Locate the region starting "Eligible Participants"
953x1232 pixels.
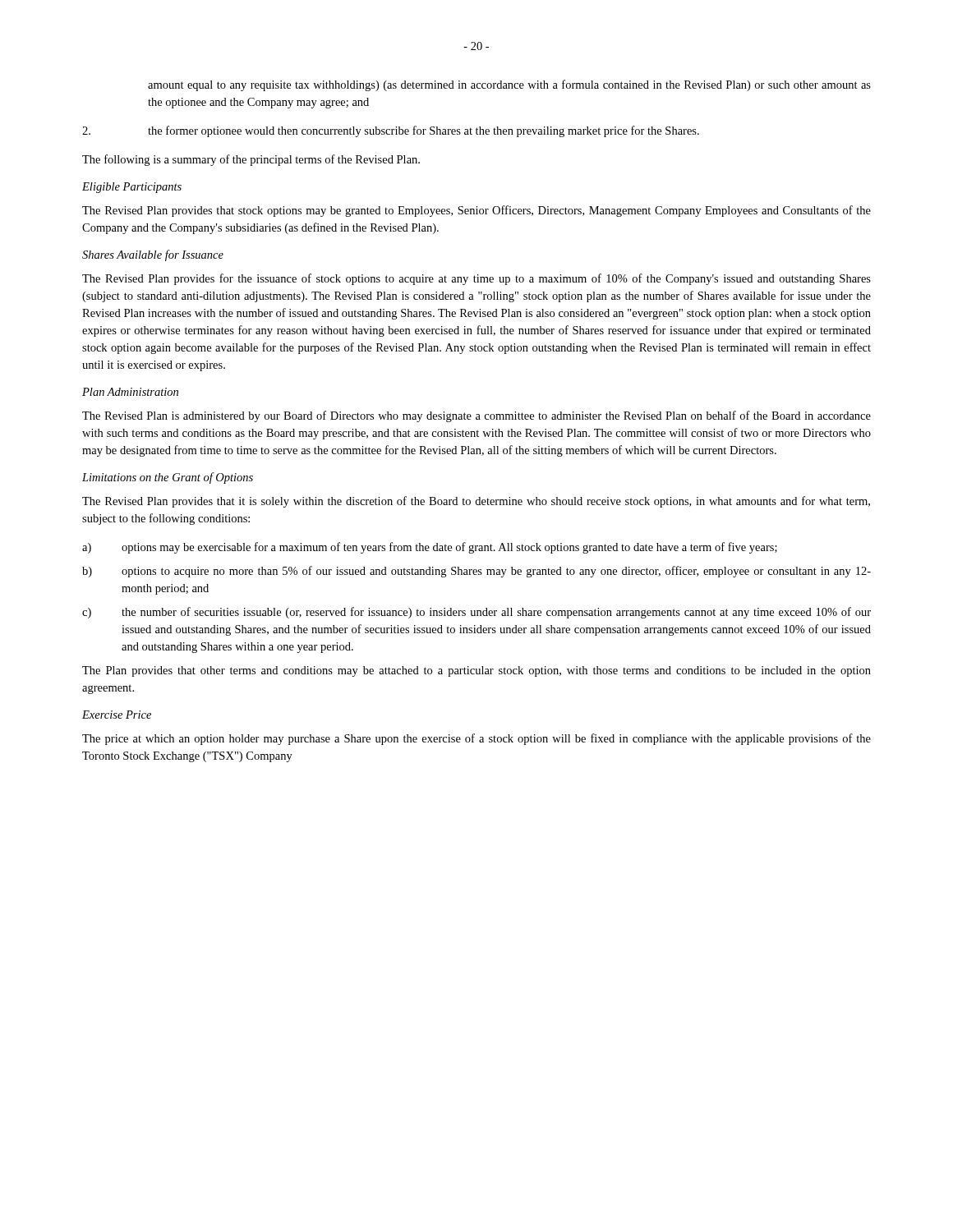(132, 186)
